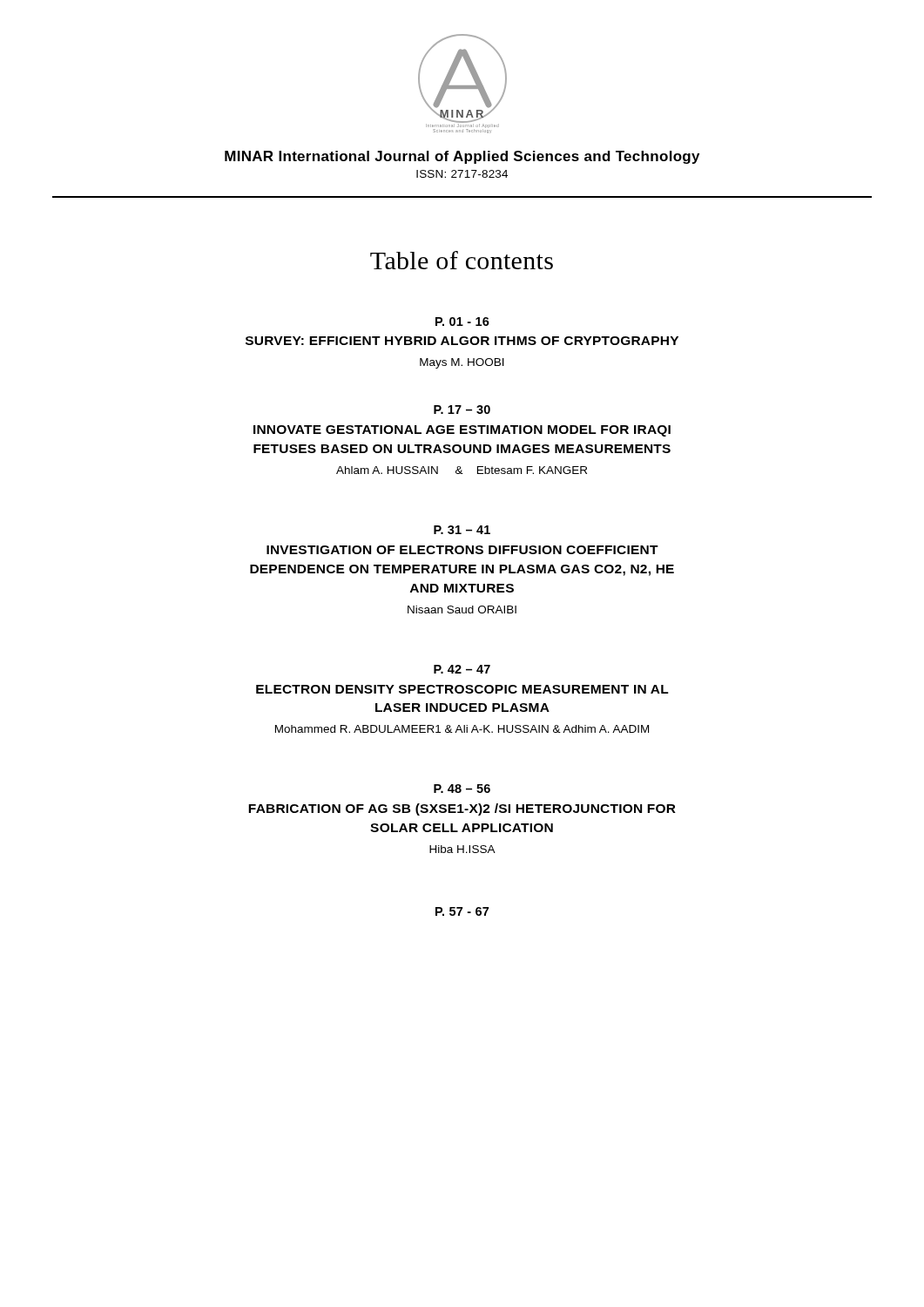Point to the block beginning "Ahlam A. HUSSAIN & Ebtesam F."
924x1307 pixels.
[x=462, y=470]
